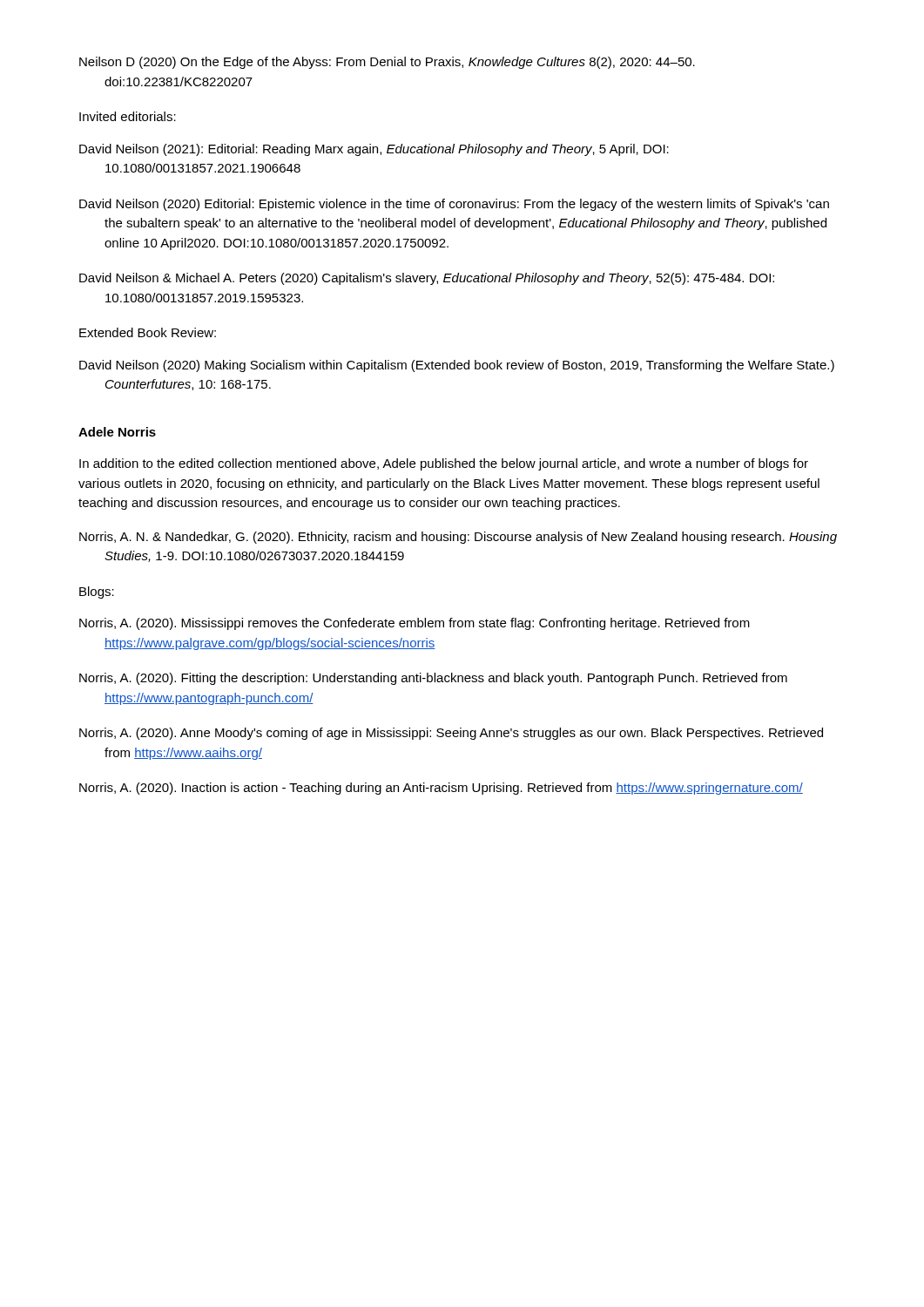
Task: Click on the passage starting "David Neilson (2020) Making Socialism"
Action: [457, 374]
